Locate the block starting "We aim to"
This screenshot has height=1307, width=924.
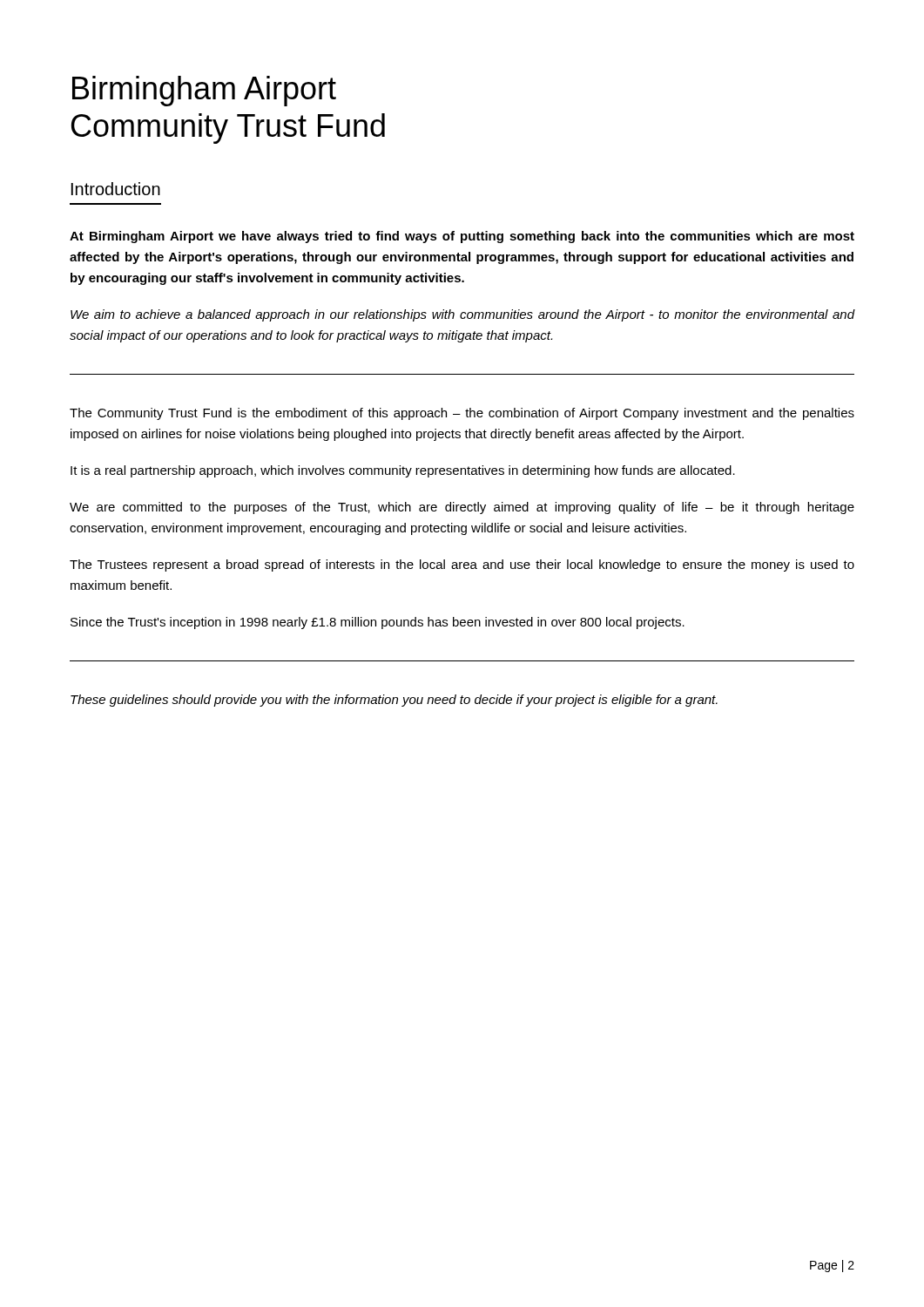[x=462, y=325]
